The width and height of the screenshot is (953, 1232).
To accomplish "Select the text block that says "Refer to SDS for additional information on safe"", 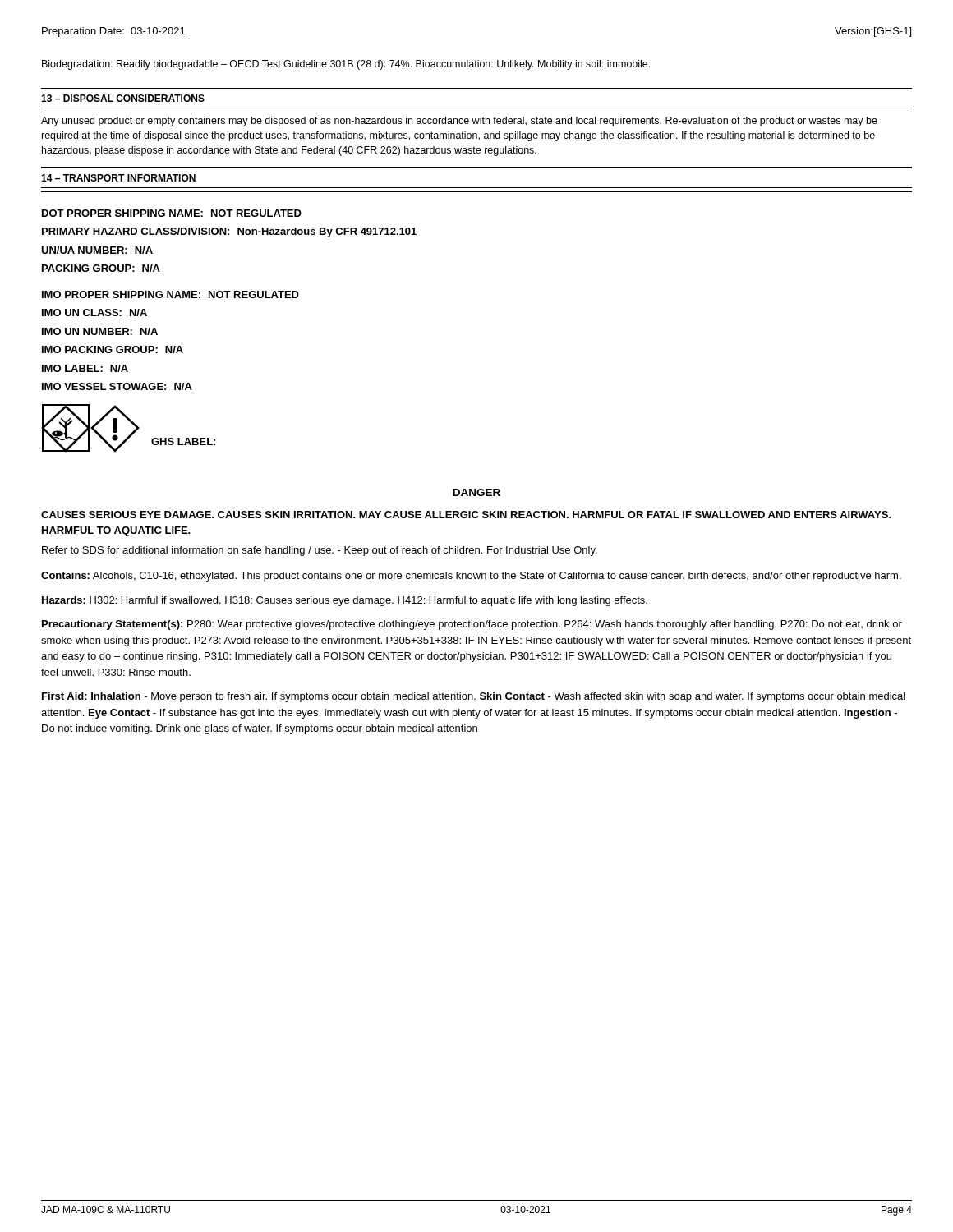I will tap(319, 549).
